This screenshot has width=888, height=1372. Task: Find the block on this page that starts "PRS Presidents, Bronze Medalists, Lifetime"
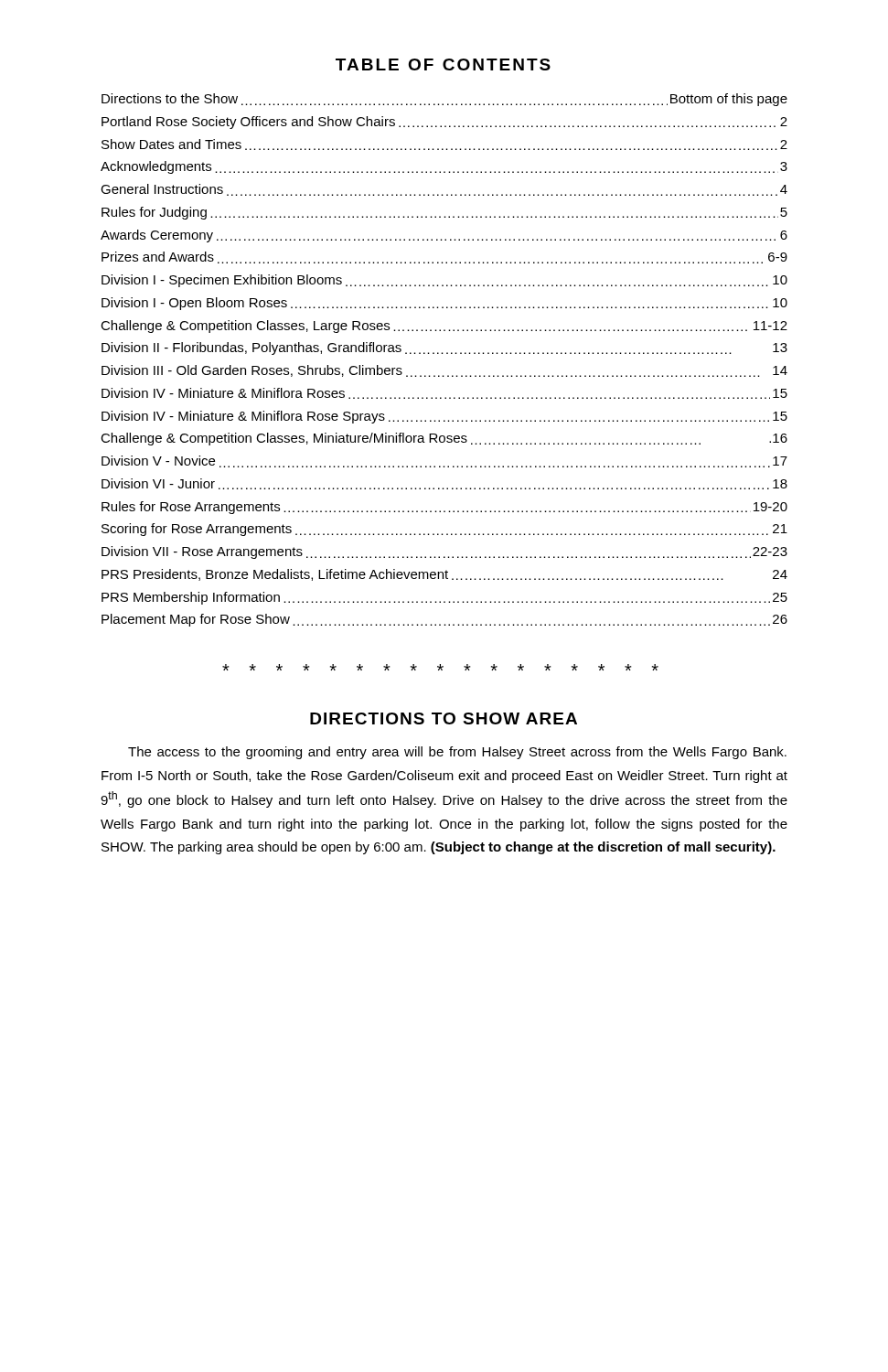click(x=444, y=575)
